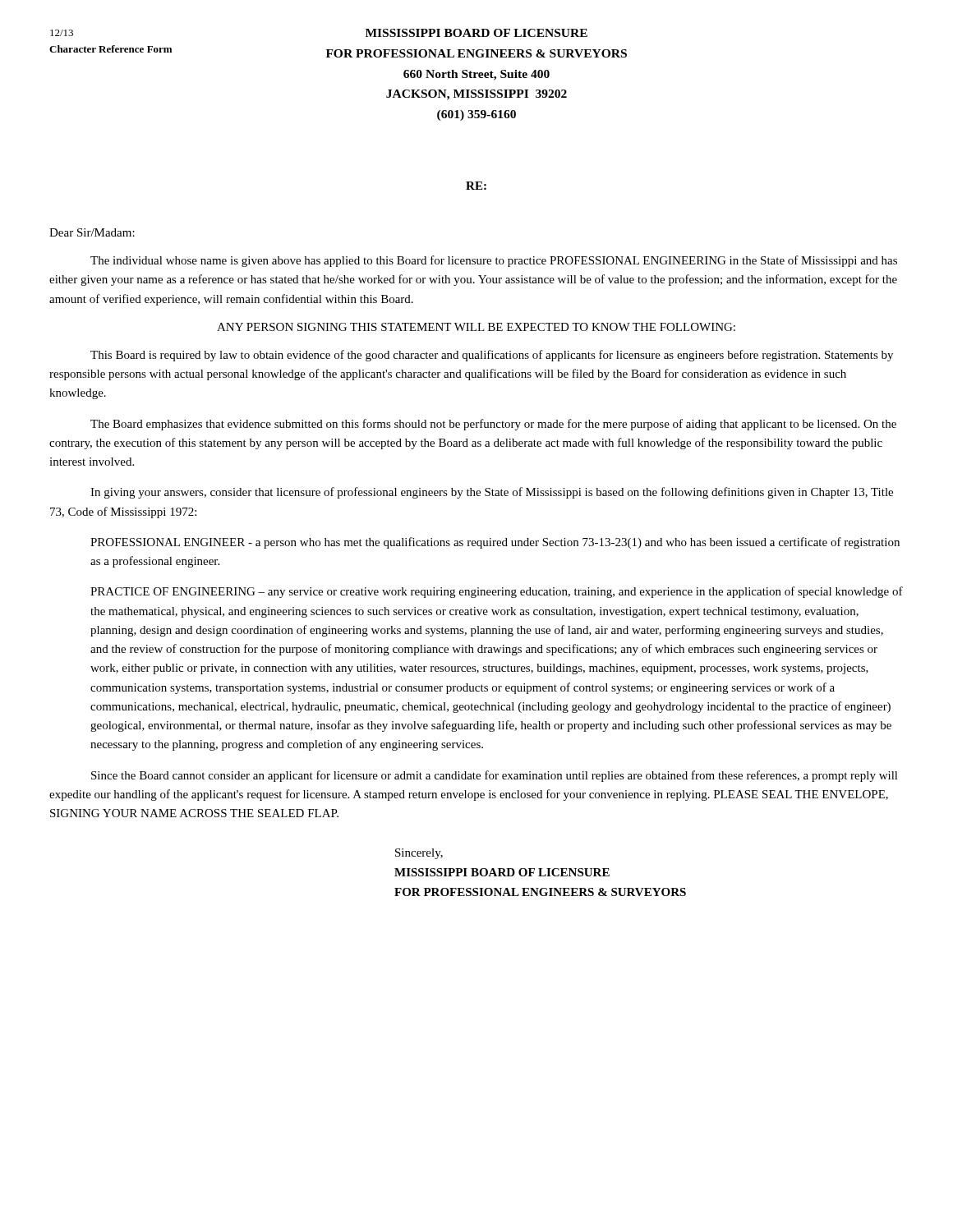Point to the block starting "The individual whose name"
This screenshot has height=1232, width=953.
click(473, 279)
